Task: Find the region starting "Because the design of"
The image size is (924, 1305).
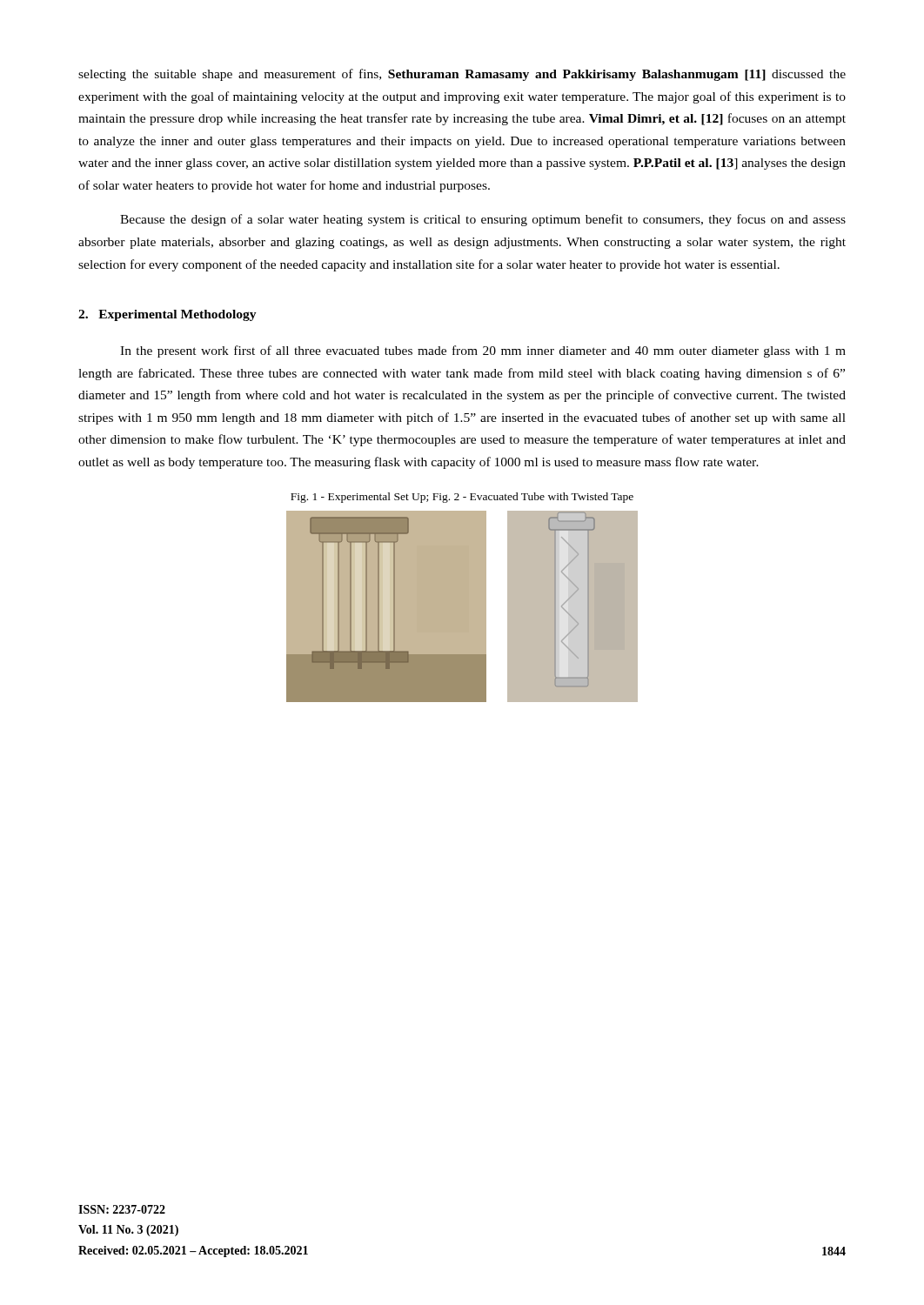Action: click(462, 241)
